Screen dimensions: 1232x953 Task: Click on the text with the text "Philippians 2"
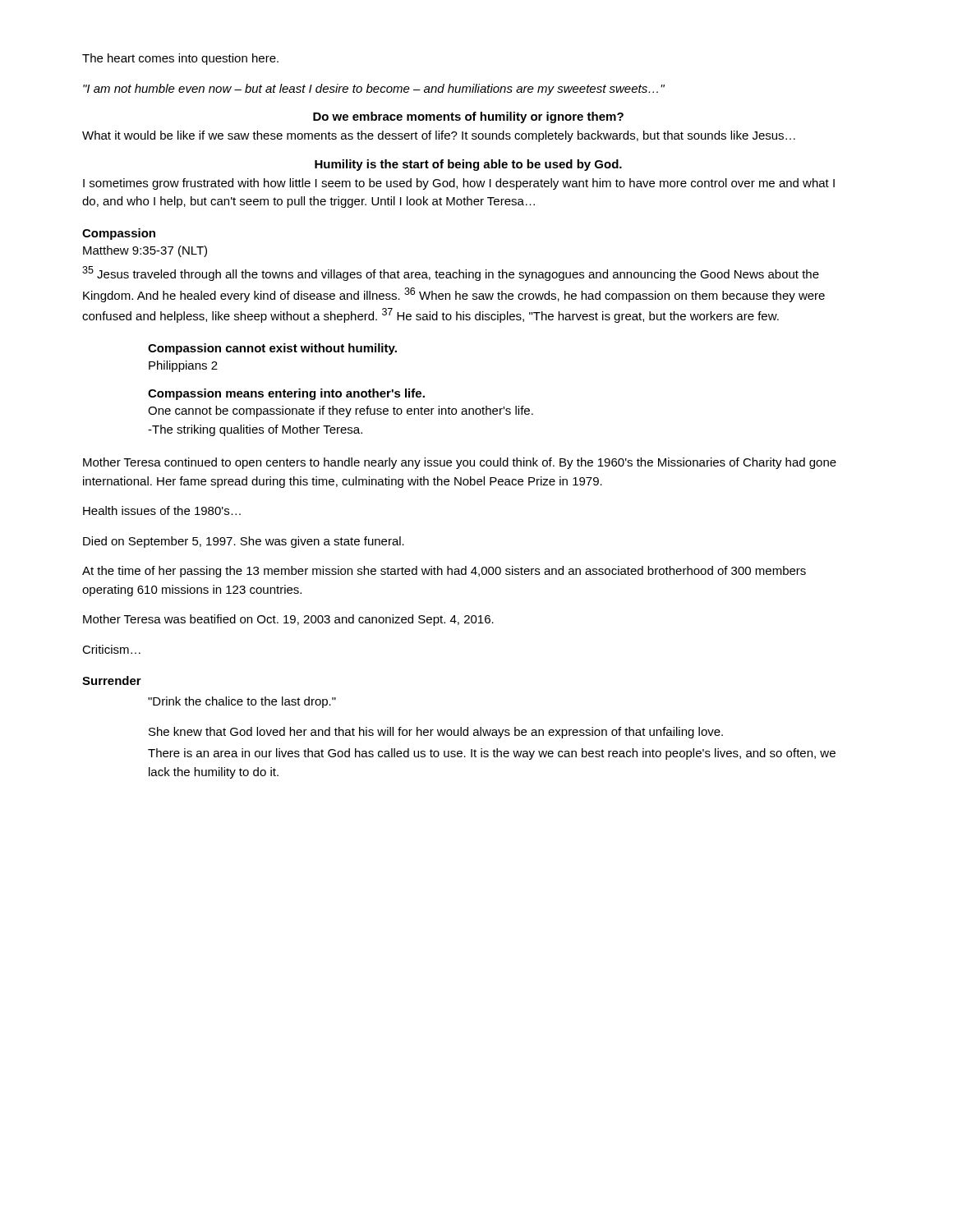click(183, 366)
